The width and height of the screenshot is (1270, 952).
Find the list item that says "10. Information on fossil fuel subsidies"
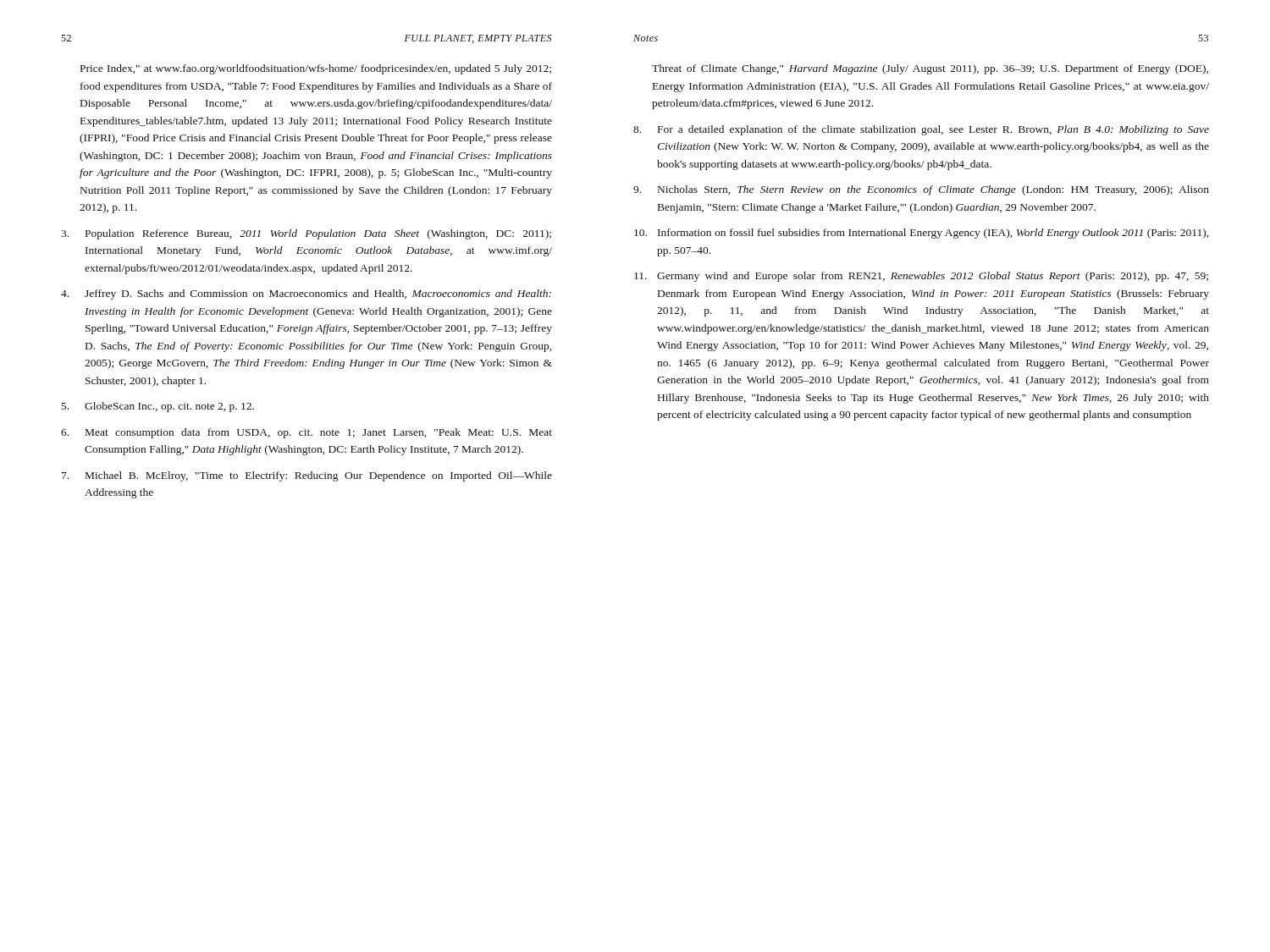pos(921,242)
